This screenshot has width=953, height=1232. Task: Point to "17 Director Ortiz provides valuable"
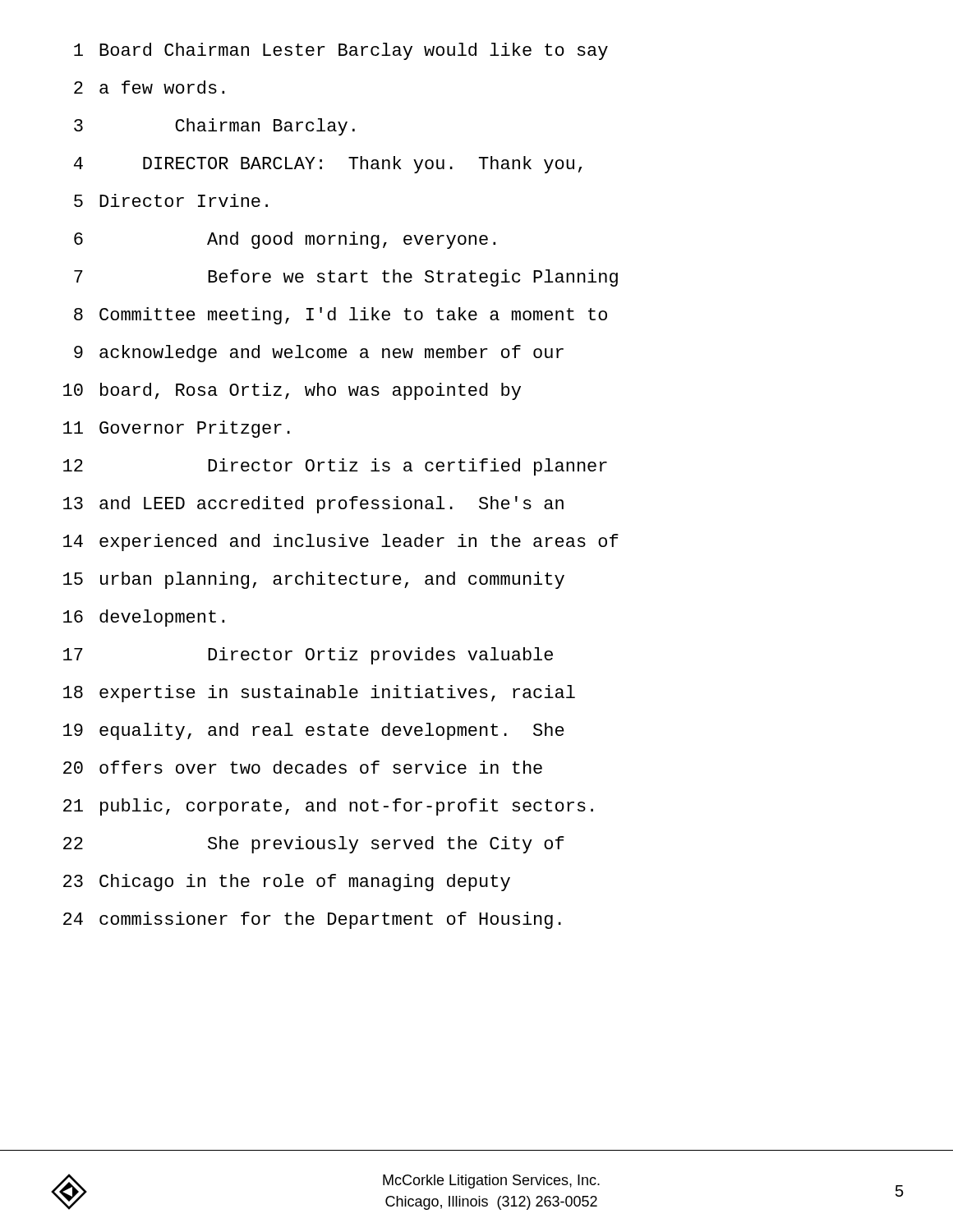coord(476,656)
